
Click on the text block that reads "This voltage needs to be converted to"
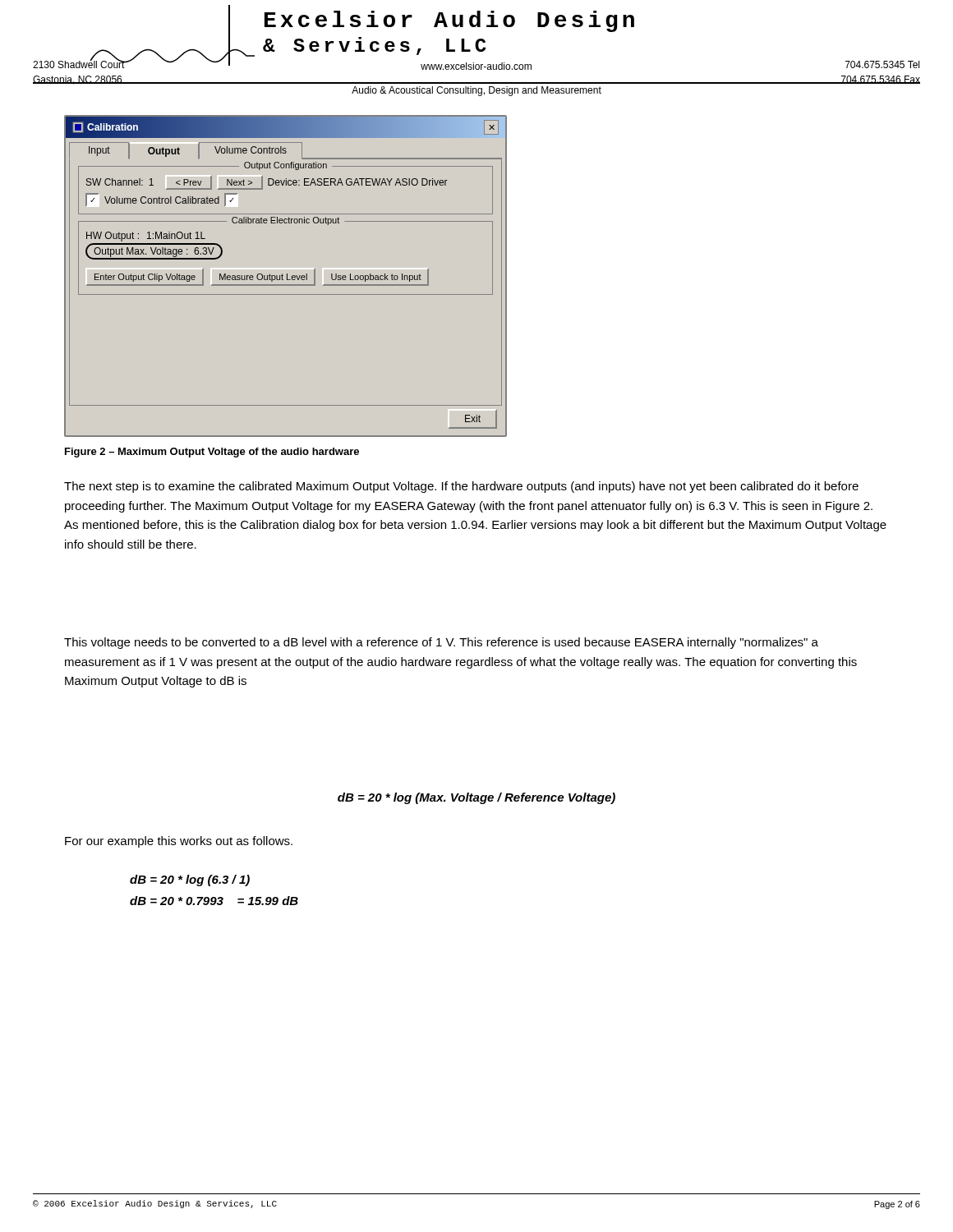[461, 661]
